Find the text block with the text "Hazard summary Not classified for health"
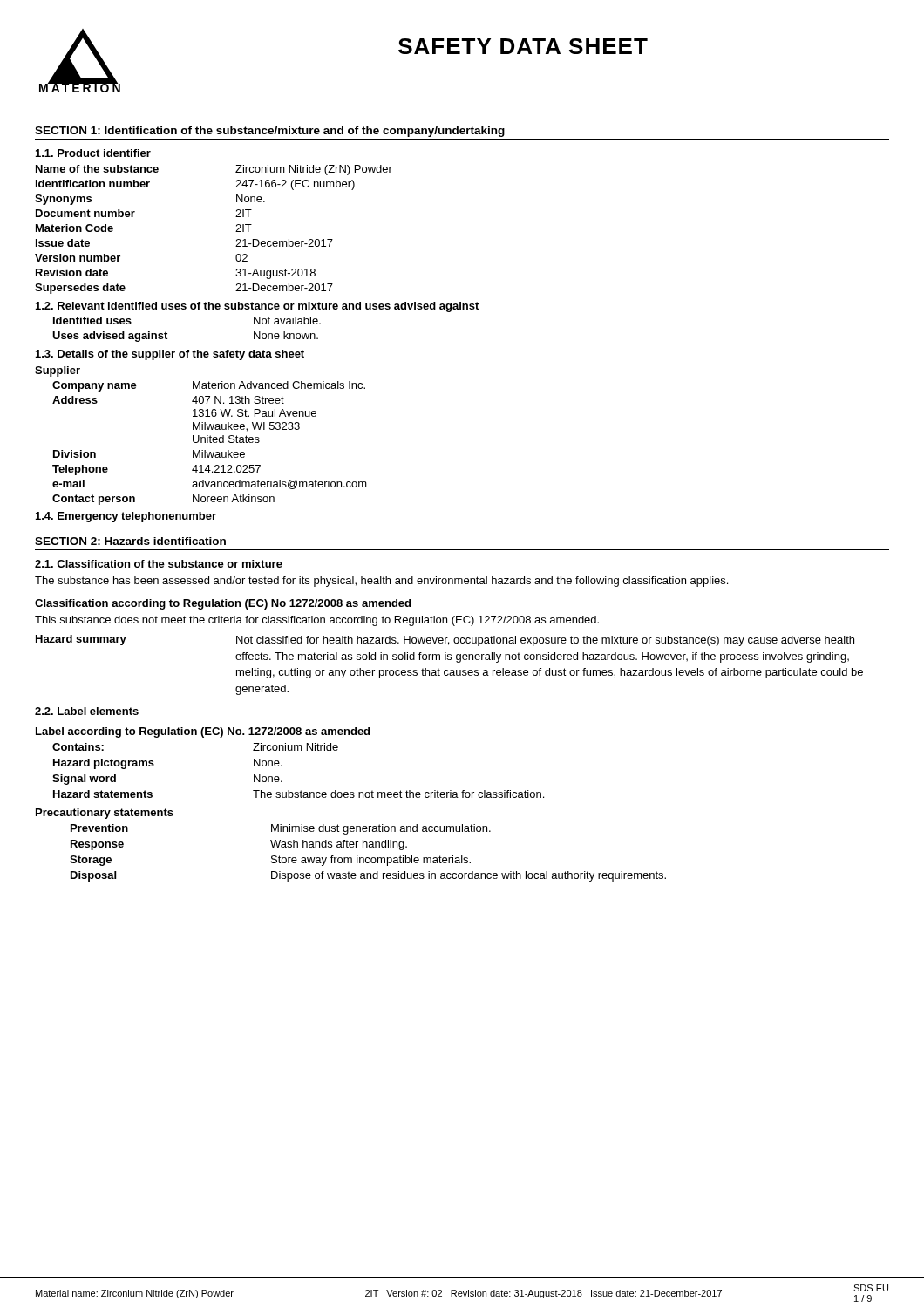The height and width of the screenshot is (1308, 924). point(462,665)
